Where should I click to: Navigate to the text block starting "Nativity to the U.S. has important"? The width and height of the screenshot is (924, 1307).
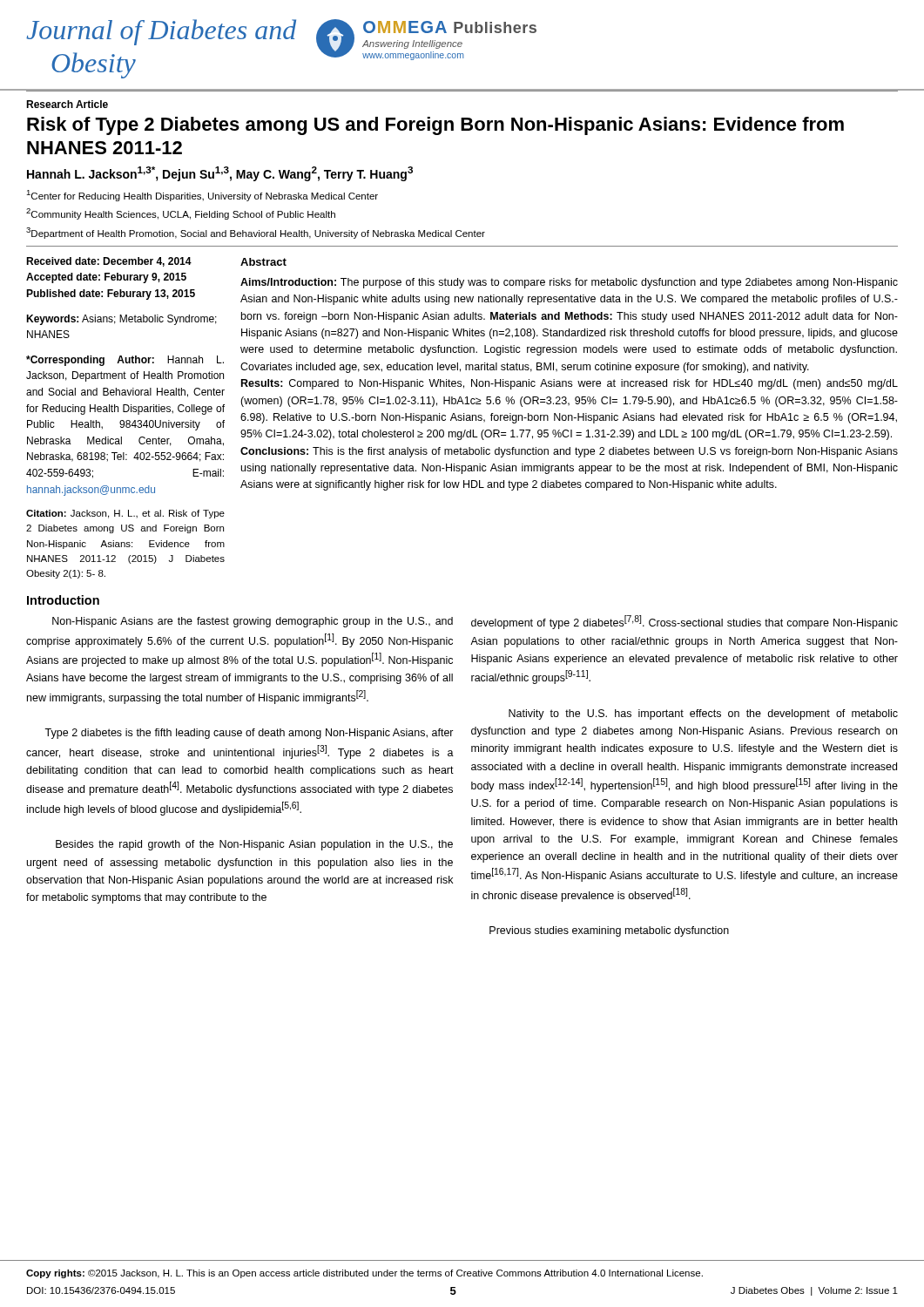pyautogui.click(x=684, y=805)
